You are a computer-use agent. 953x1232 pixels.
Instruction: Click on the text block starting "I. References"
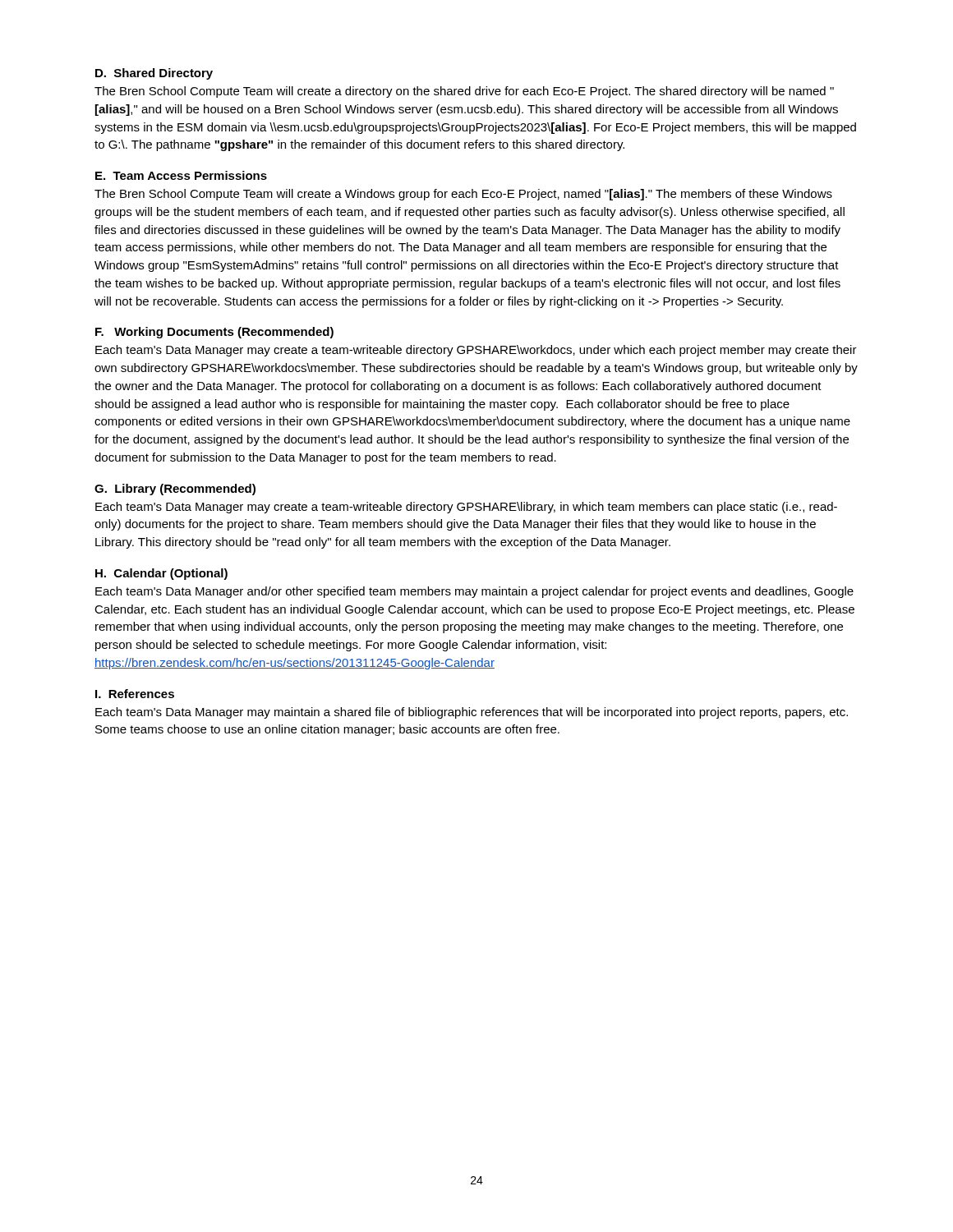click(135, 693)
